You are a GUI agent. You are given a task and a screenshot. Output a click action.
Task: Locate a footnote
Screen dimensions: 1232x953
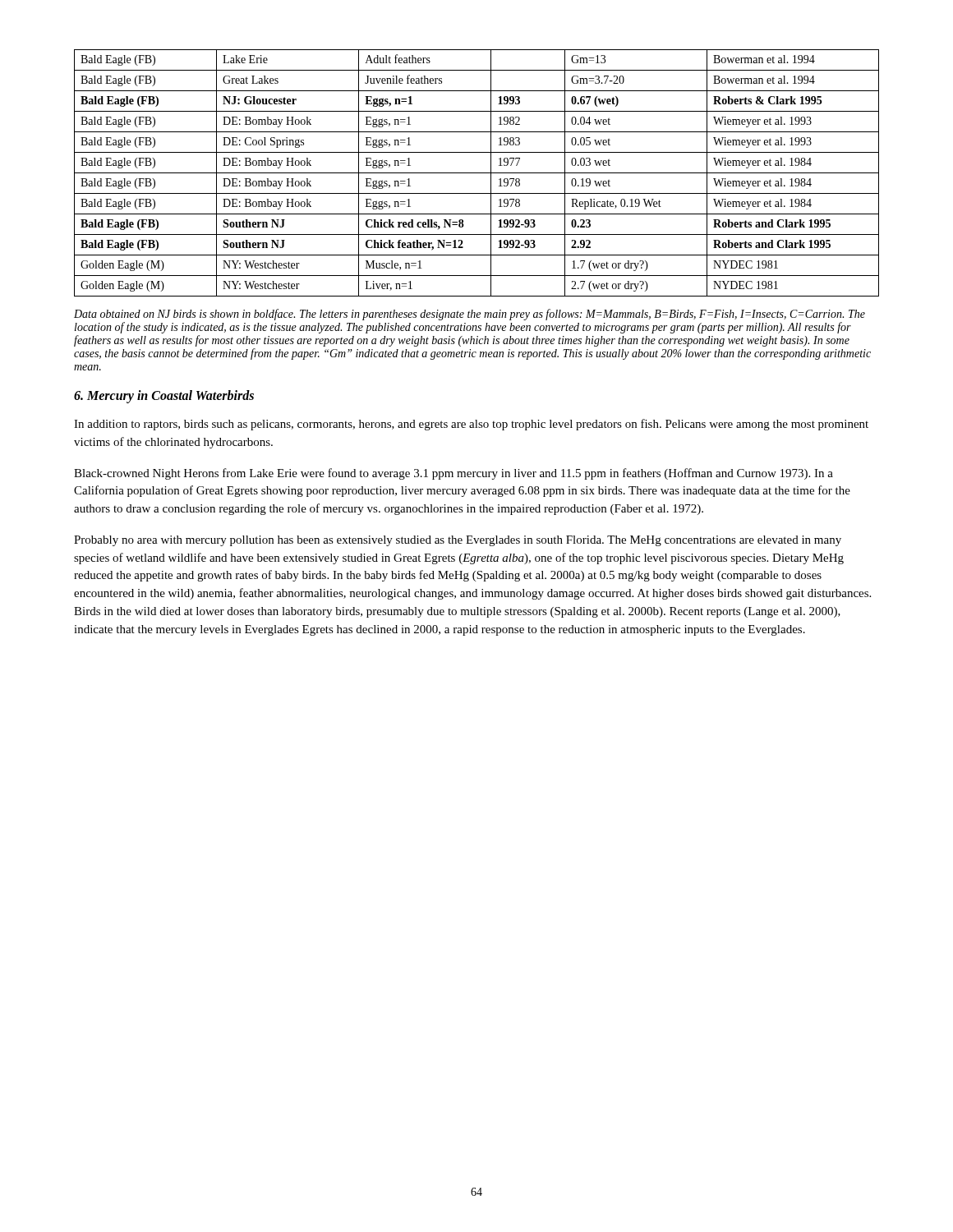tap(476, 341)
